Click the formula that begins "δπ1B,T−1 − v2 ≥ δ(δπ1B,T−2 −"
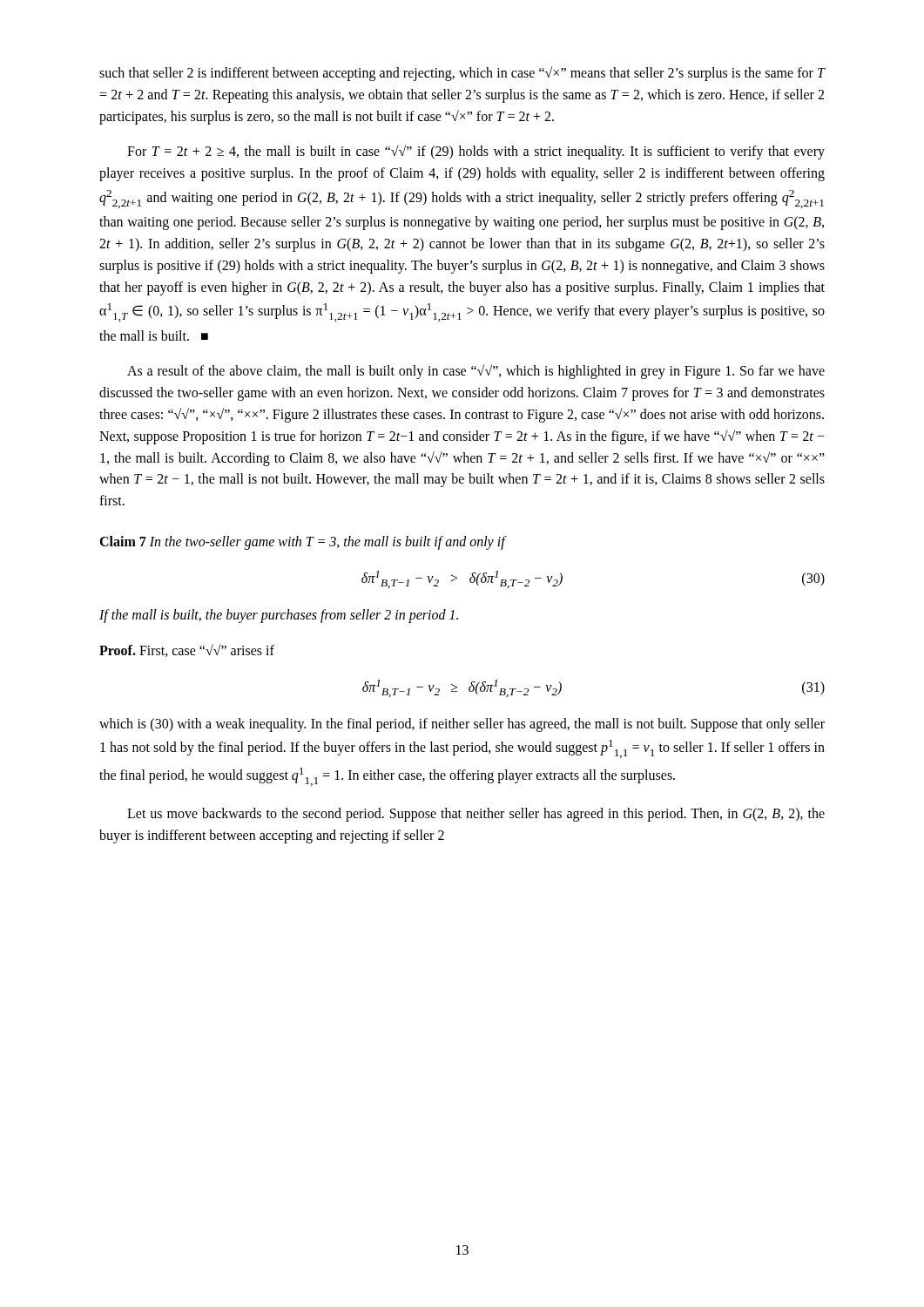The height and width of the screenshot is (1307, 924). (454, 689)
